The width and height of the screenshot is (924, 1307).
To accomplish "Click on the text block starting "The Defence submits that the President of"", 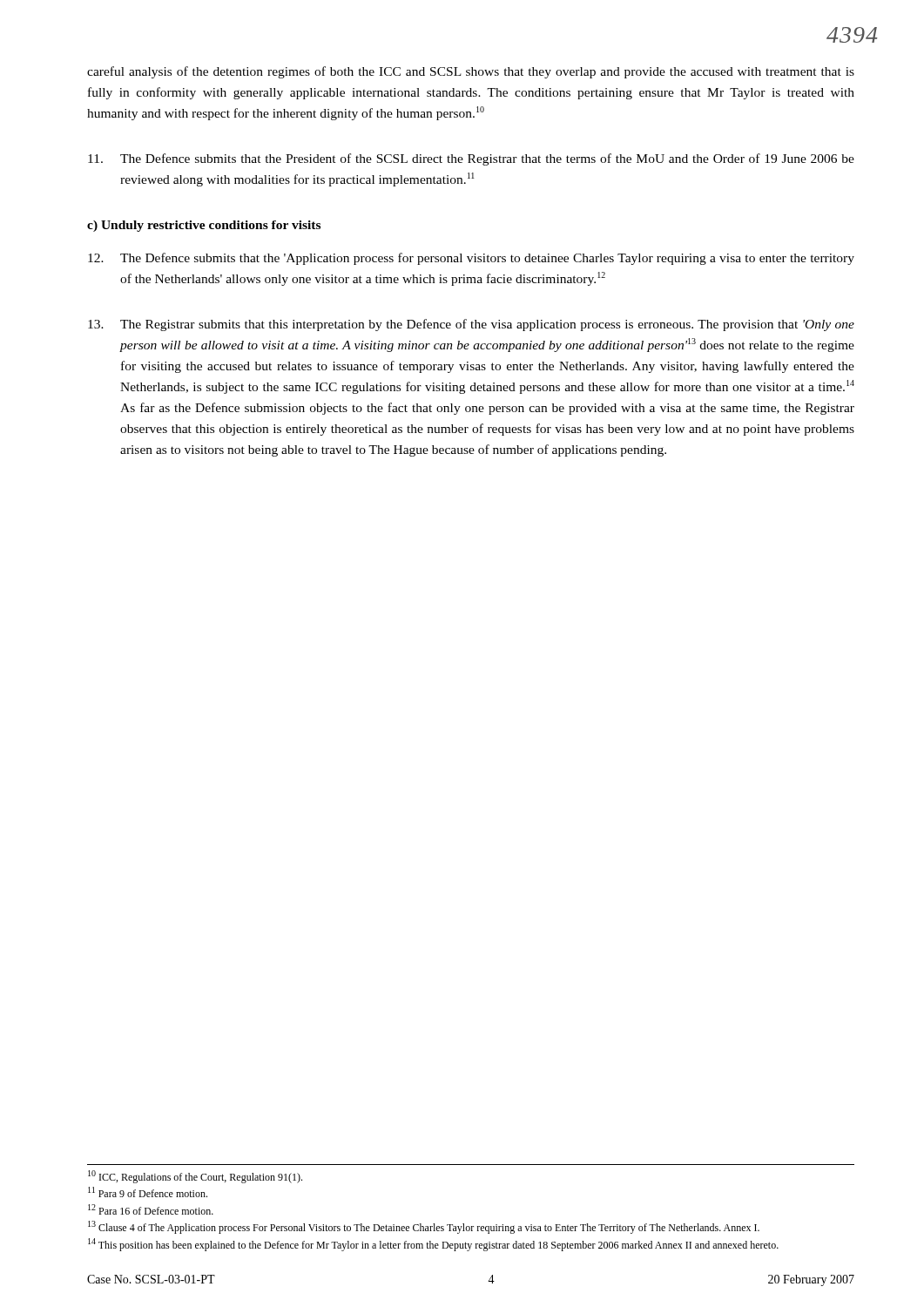I will pyautogui.click(x=471, y=169).
